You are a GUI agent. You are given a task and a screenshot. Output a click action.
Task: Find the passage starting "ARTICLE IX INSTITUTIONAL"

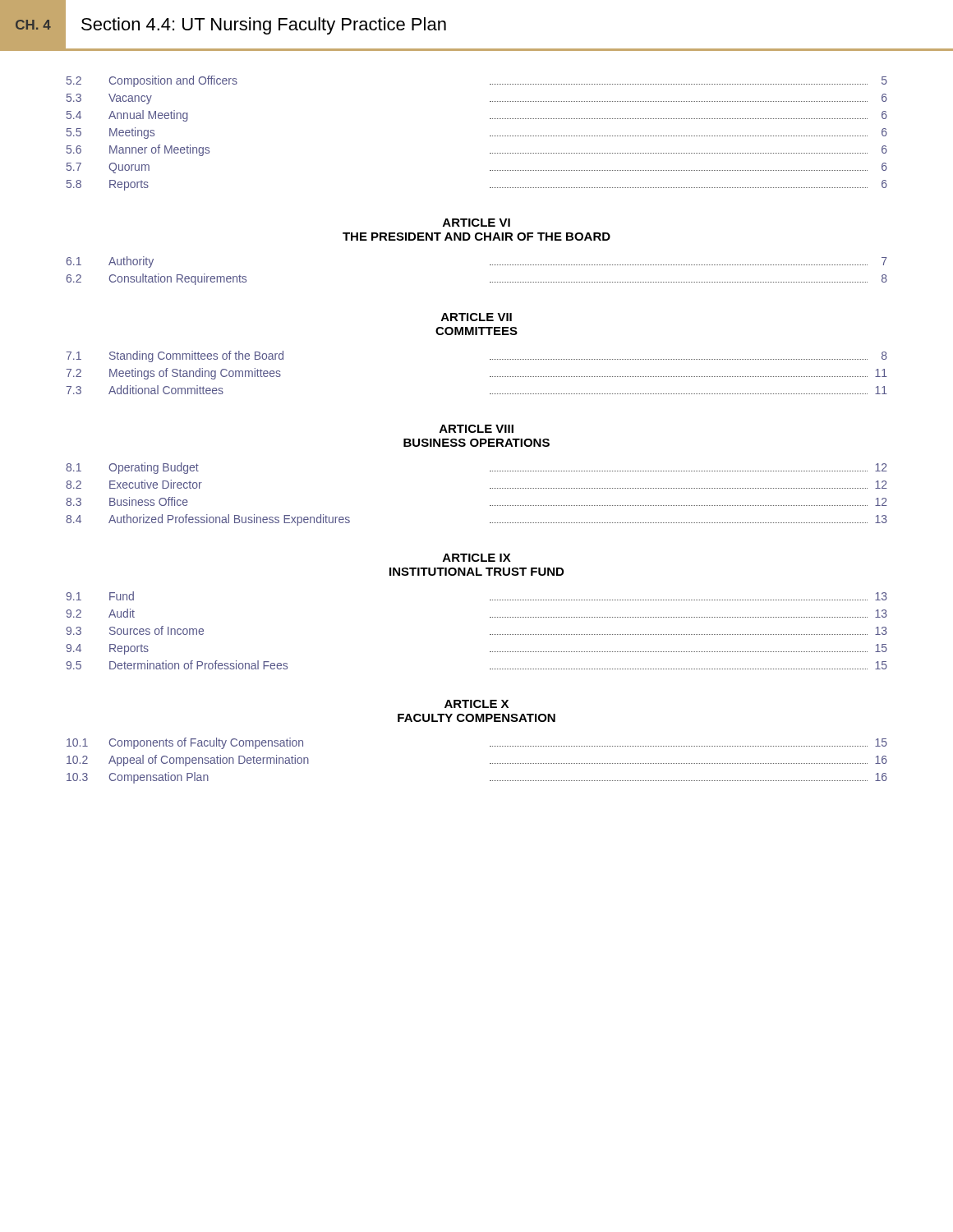tap(476, 564)
